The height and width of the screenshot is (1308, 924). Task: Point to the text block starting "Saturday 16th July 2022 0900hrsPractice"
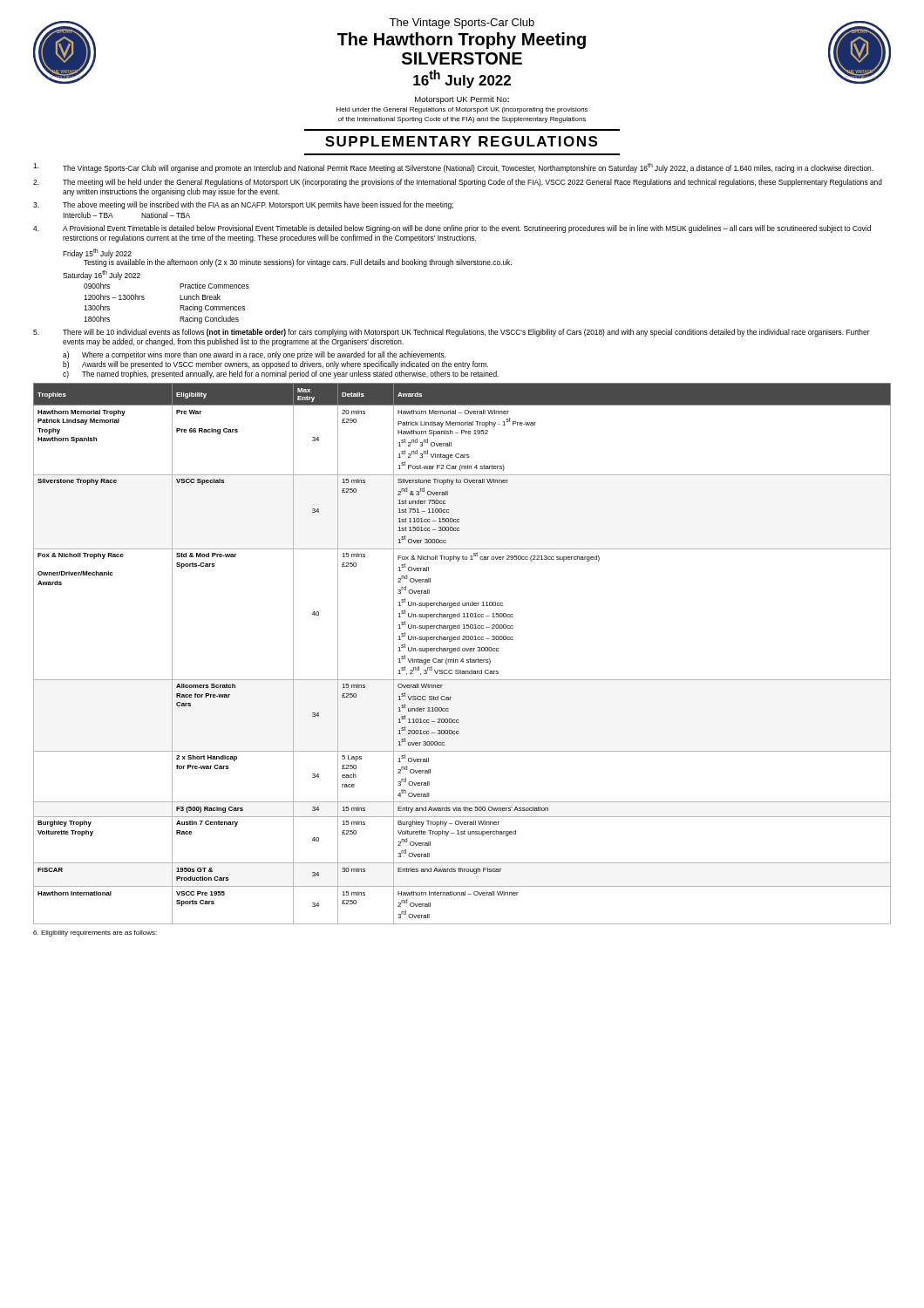pyautogui.click(x=102, y=275)
